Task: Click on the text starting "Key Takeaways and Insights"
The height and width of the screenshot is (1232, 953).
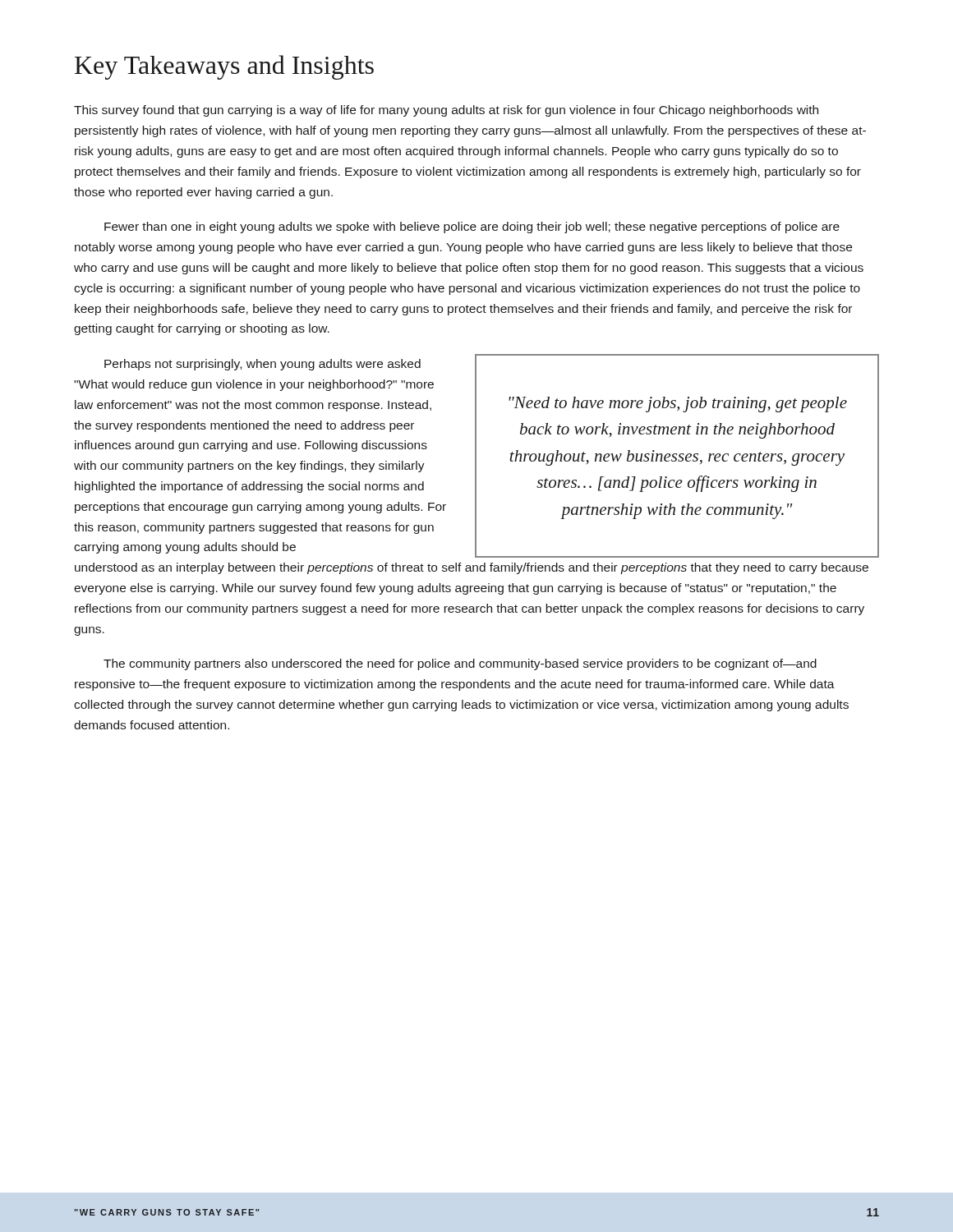Action: (224, 67)
